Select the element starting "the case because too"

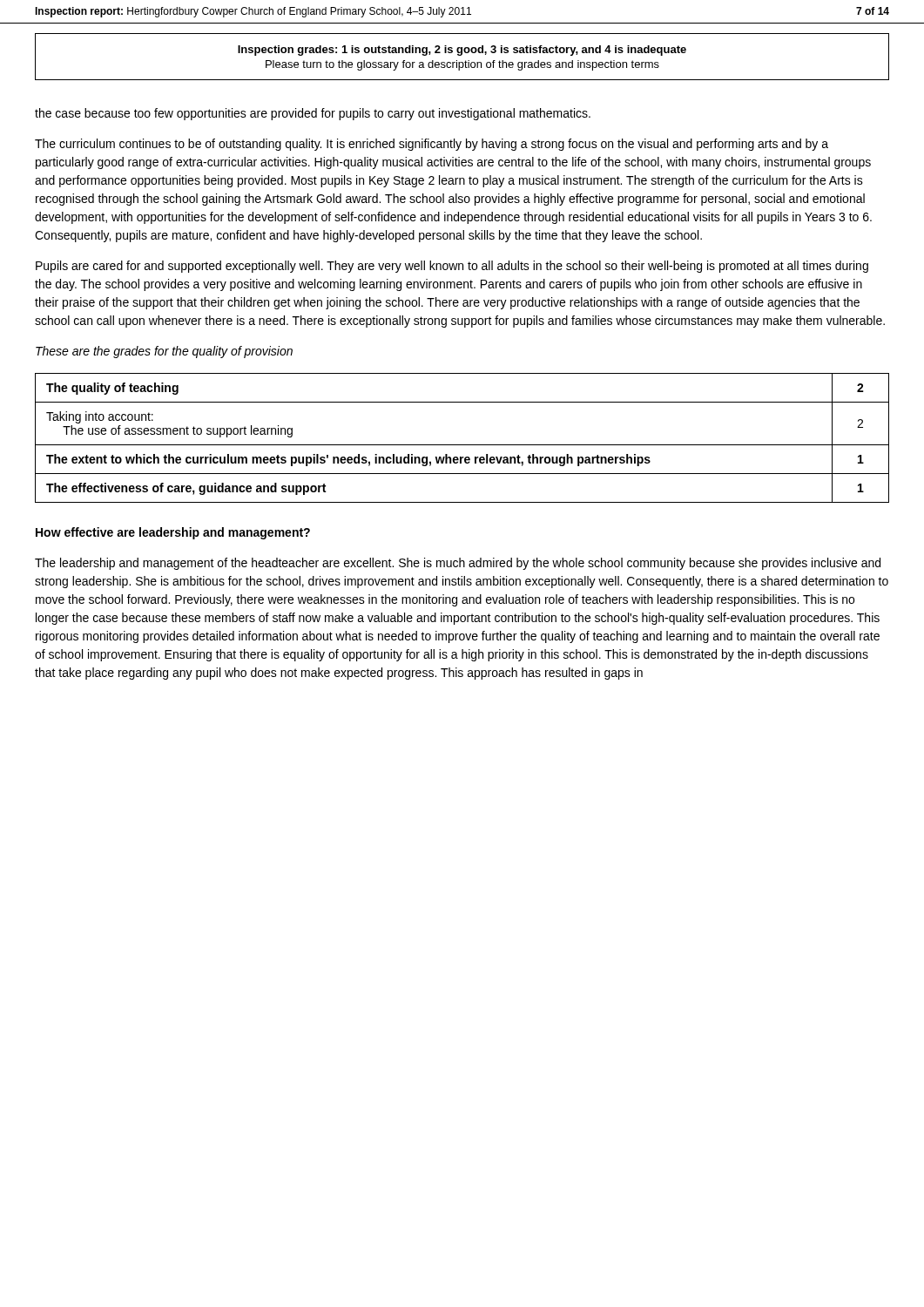coord(462,114)
